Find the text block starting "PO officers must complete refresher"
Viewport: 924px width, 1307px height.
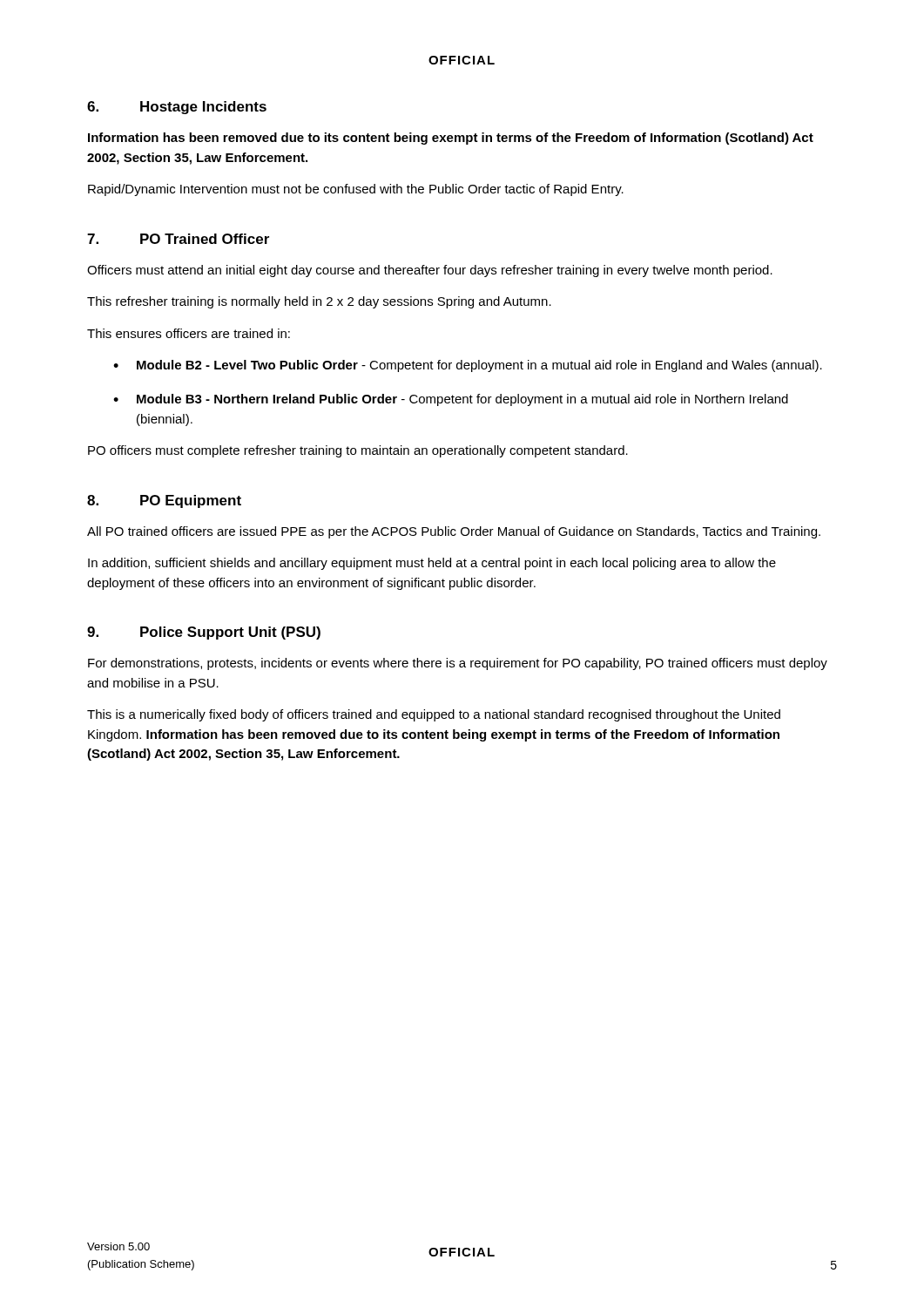pos(358,450)
